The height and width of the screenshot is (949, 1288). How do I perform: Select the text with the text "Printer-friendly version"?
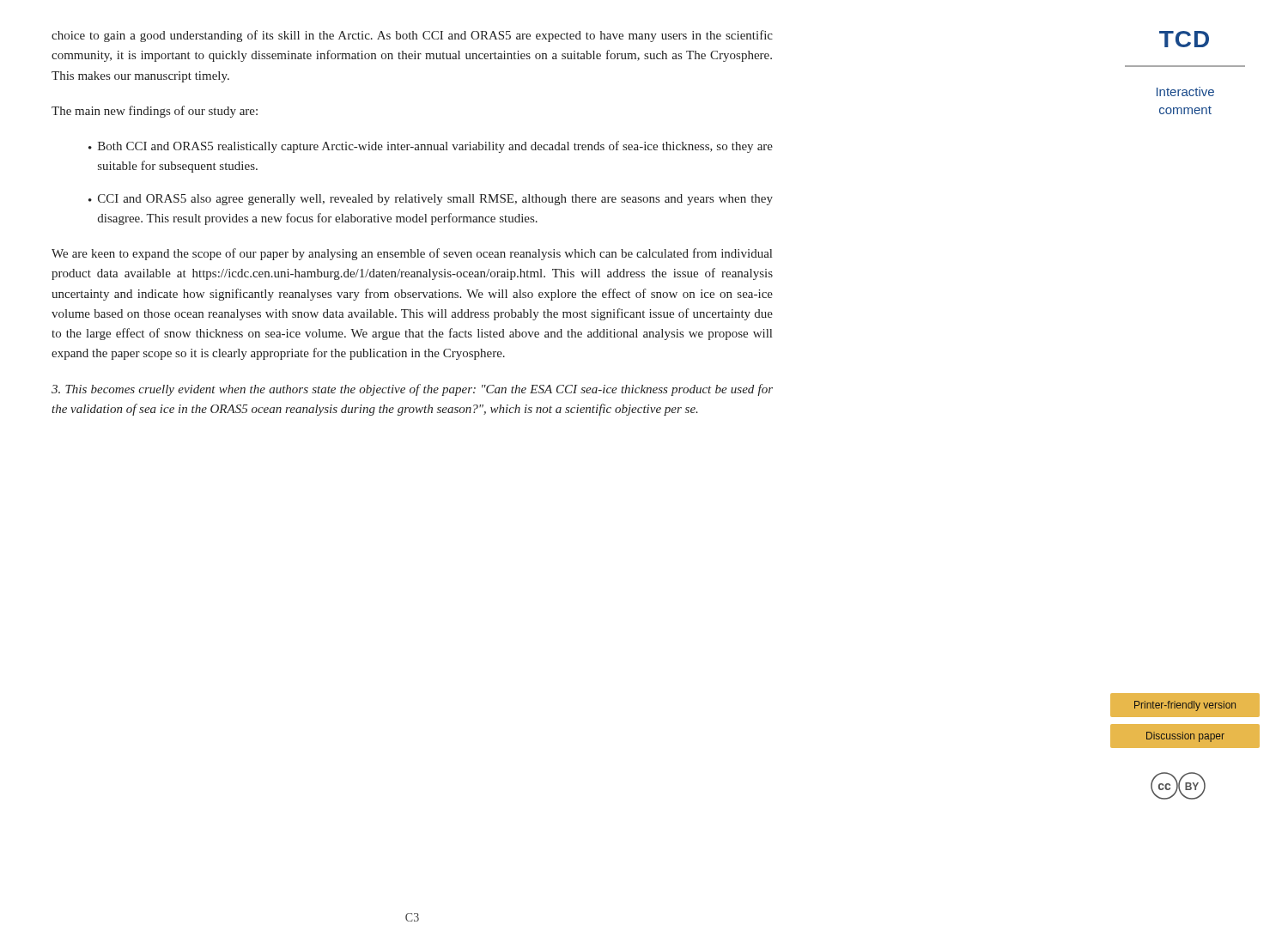[1185, 705]
